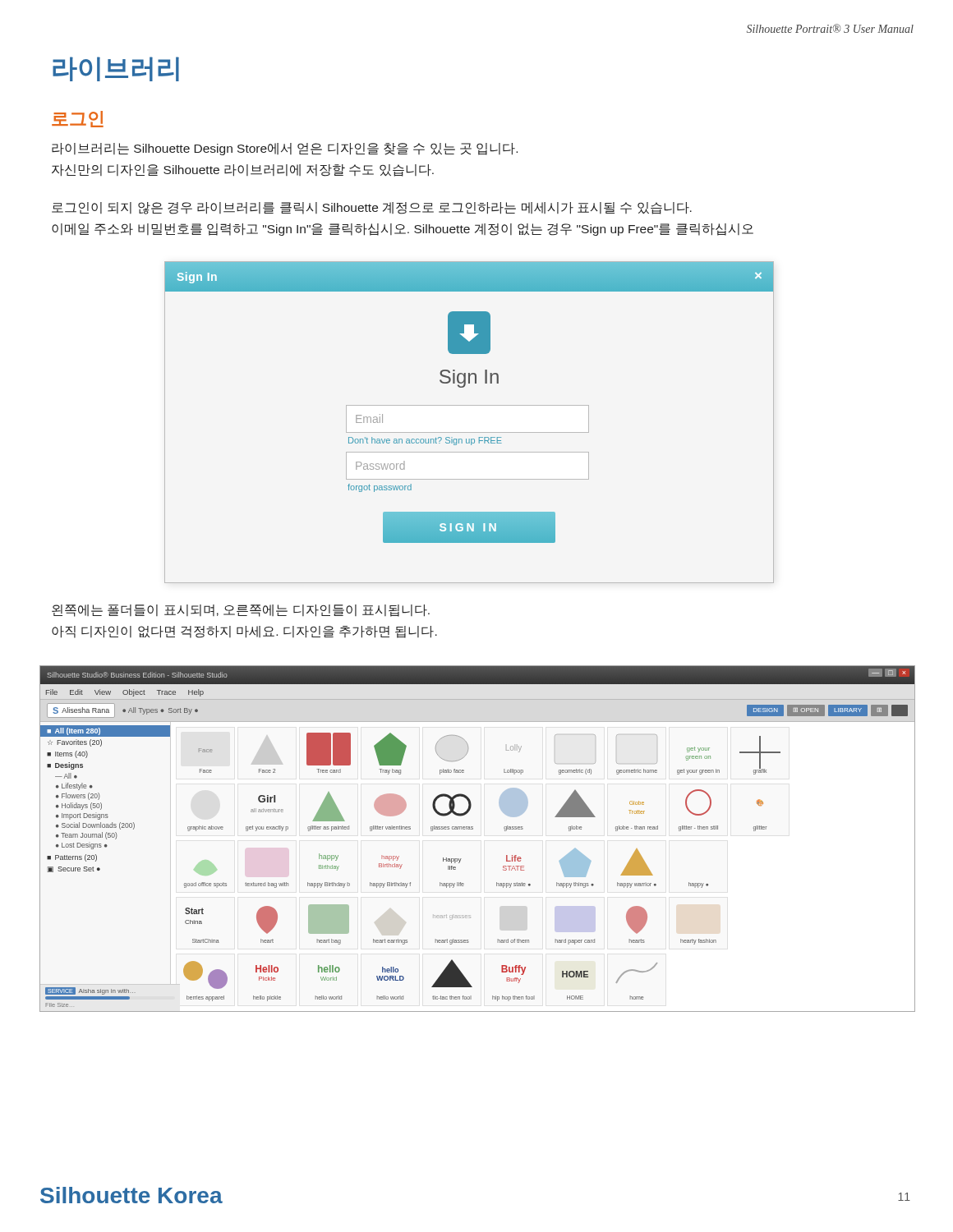953x1232 pixels.
Task: Click on the region starting "로그인이 되지 않은 경우 라이브러리를 클릭시"
Action: point(402,218)
